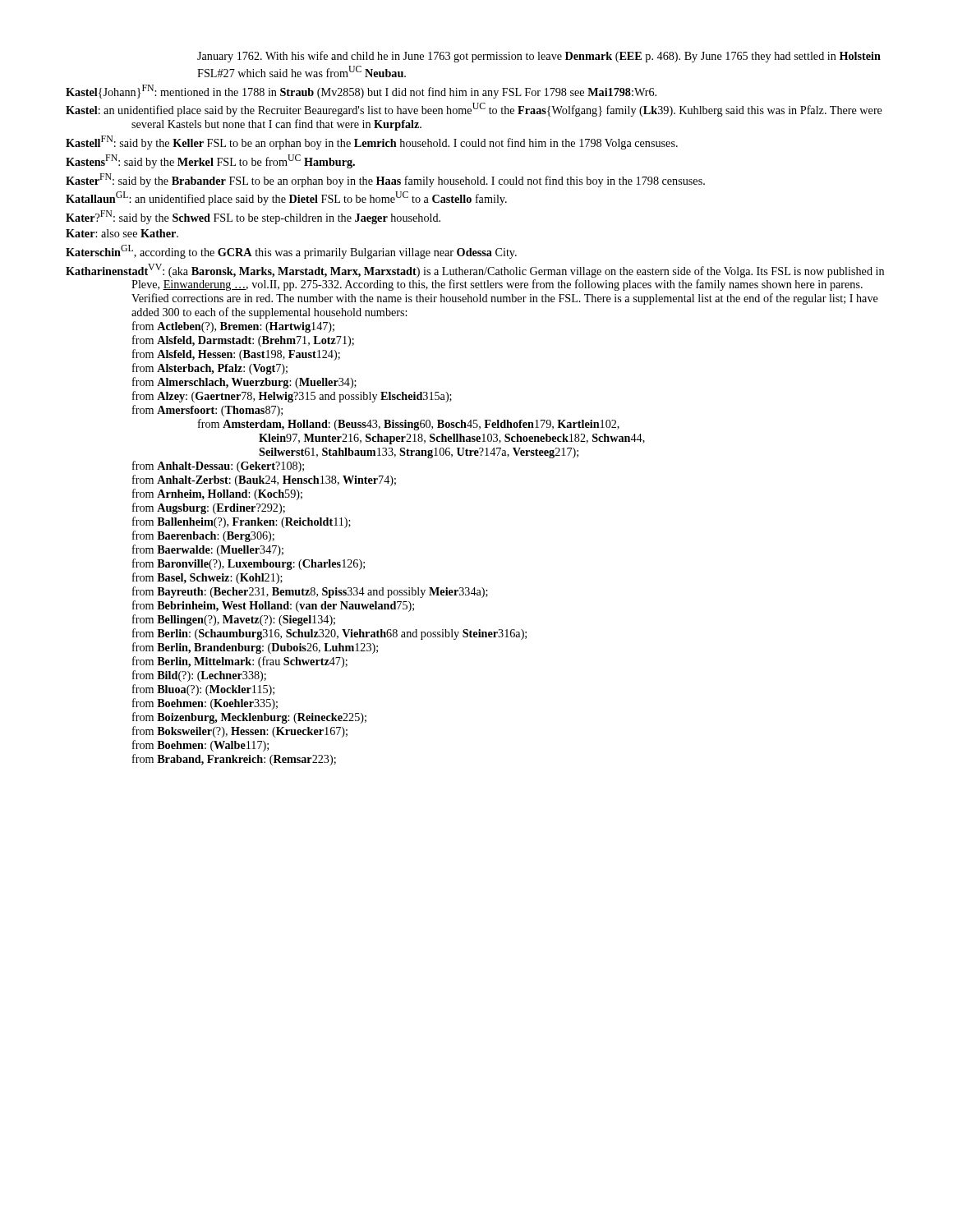Select the text block starting "January 1762. With his"
The width and height of the screenshot is (953, 1232).
pos(539,64)
